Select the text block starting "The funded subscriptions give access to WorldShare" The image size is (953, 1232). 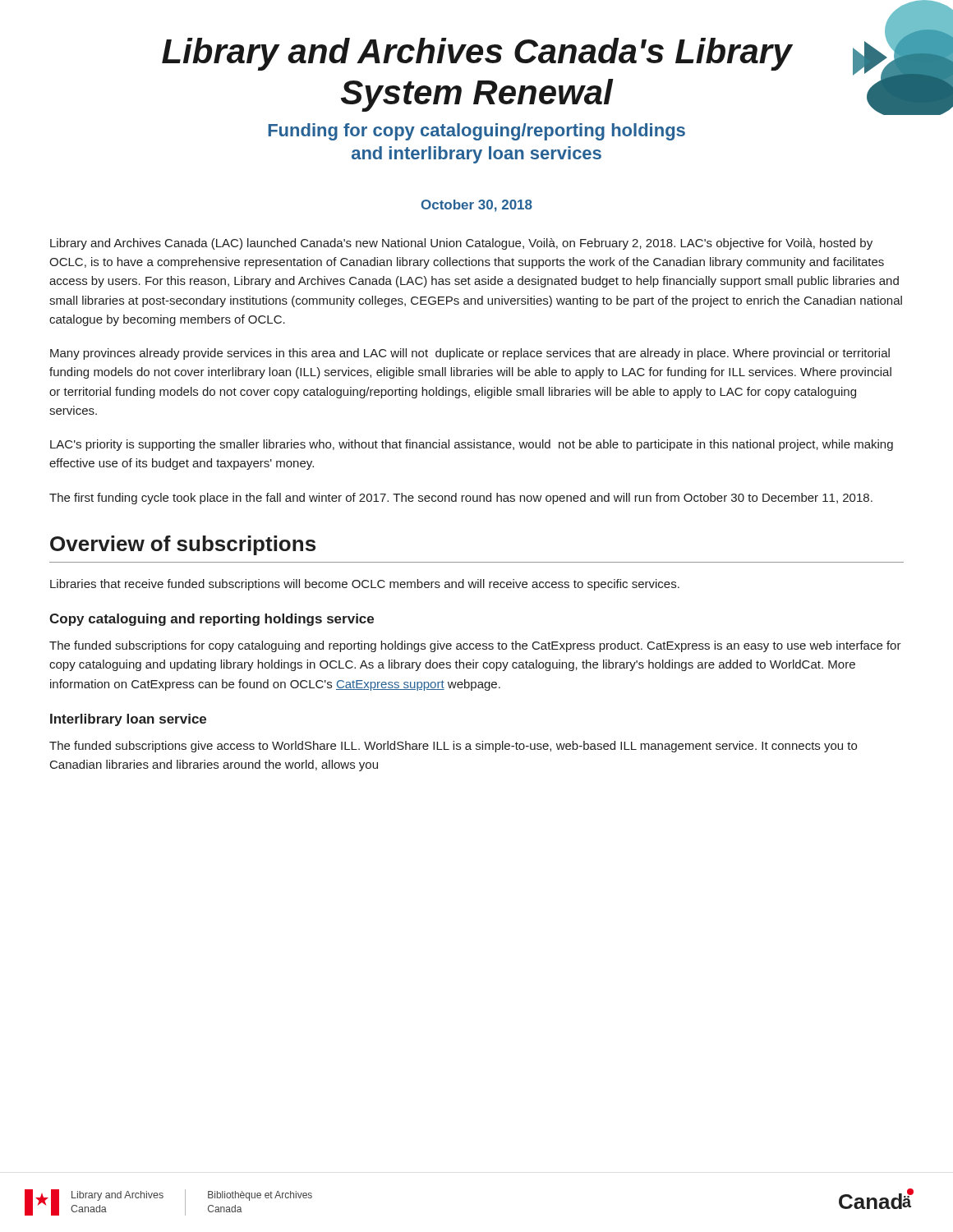click(453, 755)
